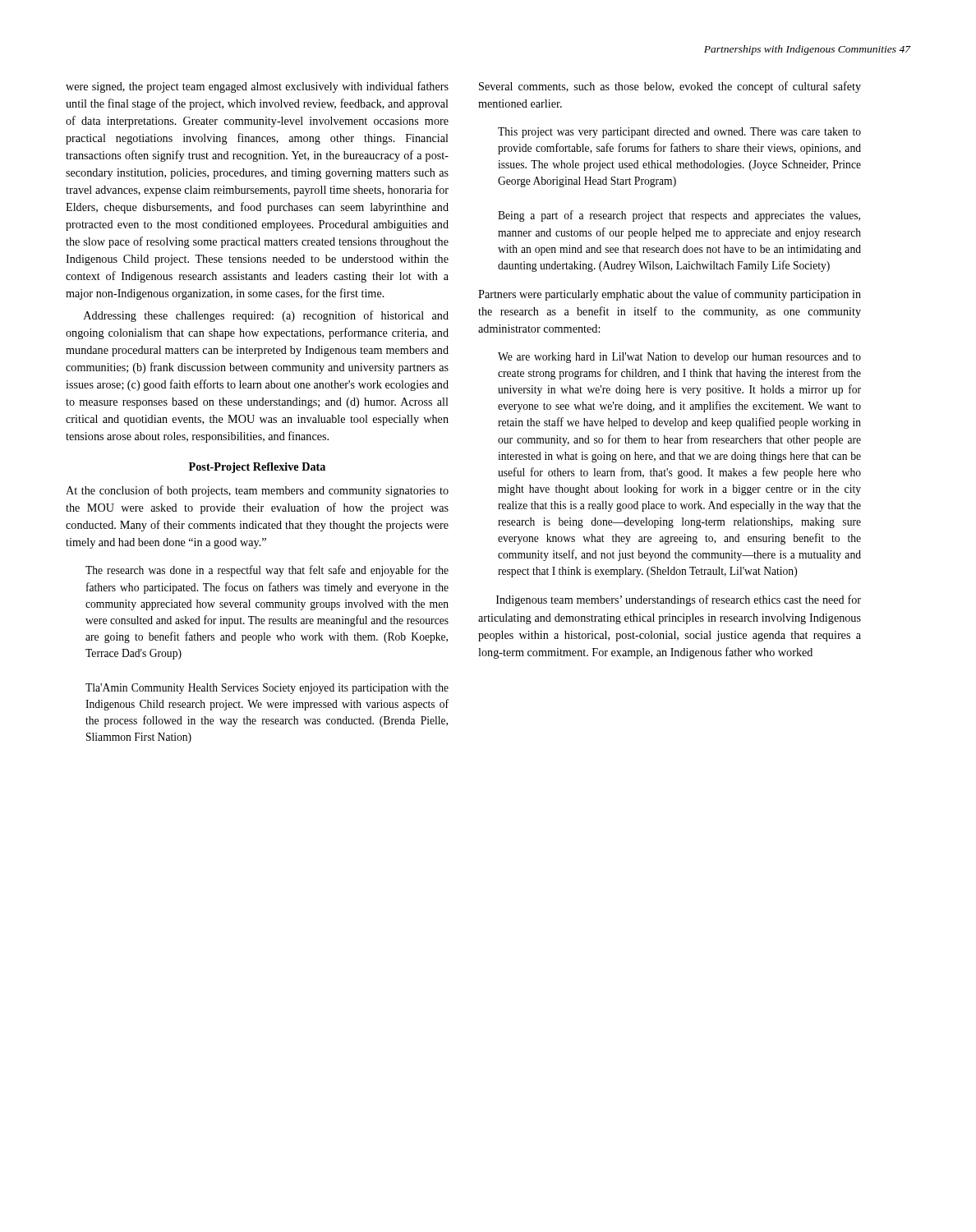Point to the block starting "We are working hard in Lil'wat Nation"
The image size is (976, 1232).
pyautogui.click(x=679, y=465)
